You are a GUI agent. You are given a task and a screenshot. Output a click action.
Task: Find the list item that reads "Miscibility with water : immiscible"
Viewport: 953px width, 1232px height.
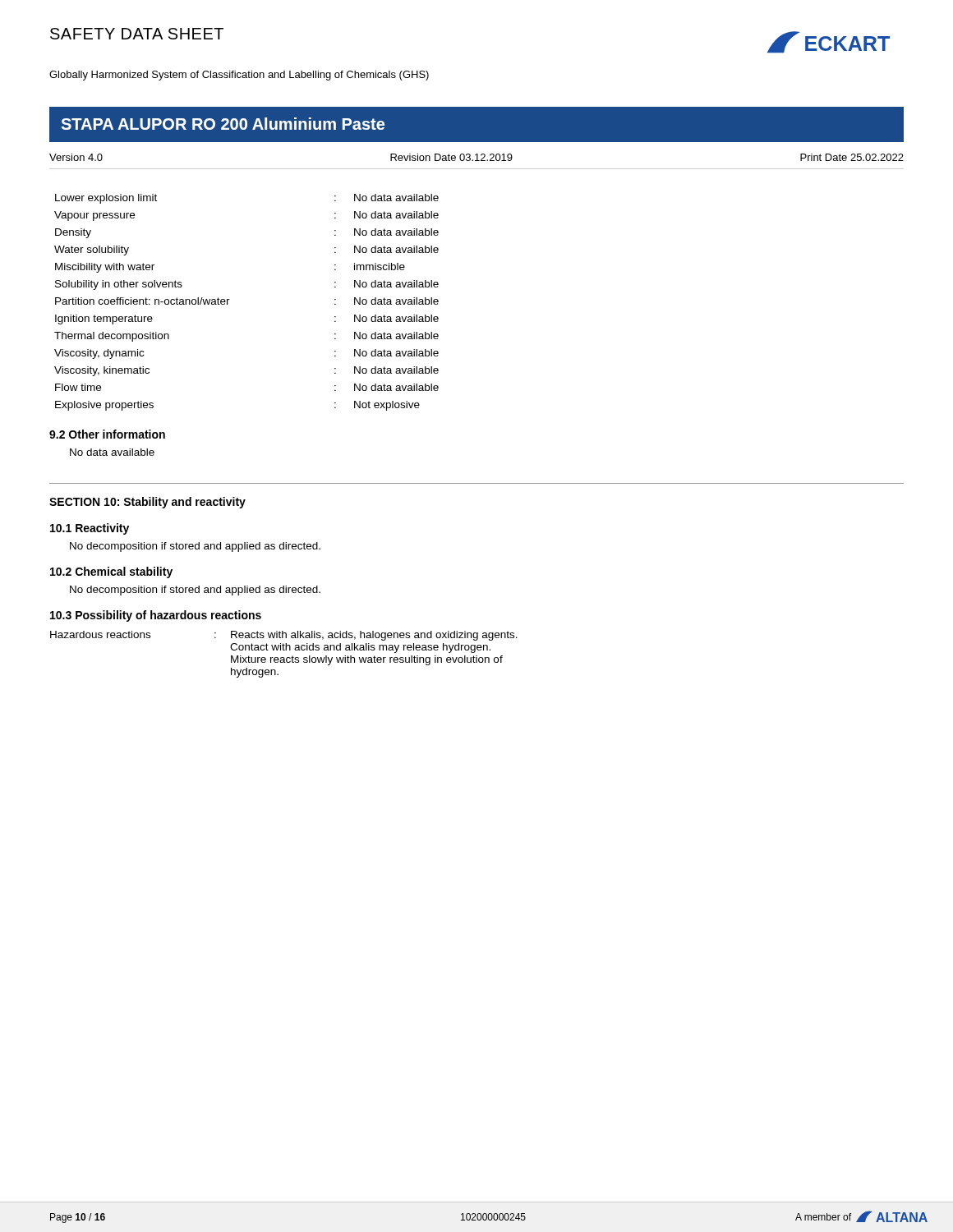(108, 267)
